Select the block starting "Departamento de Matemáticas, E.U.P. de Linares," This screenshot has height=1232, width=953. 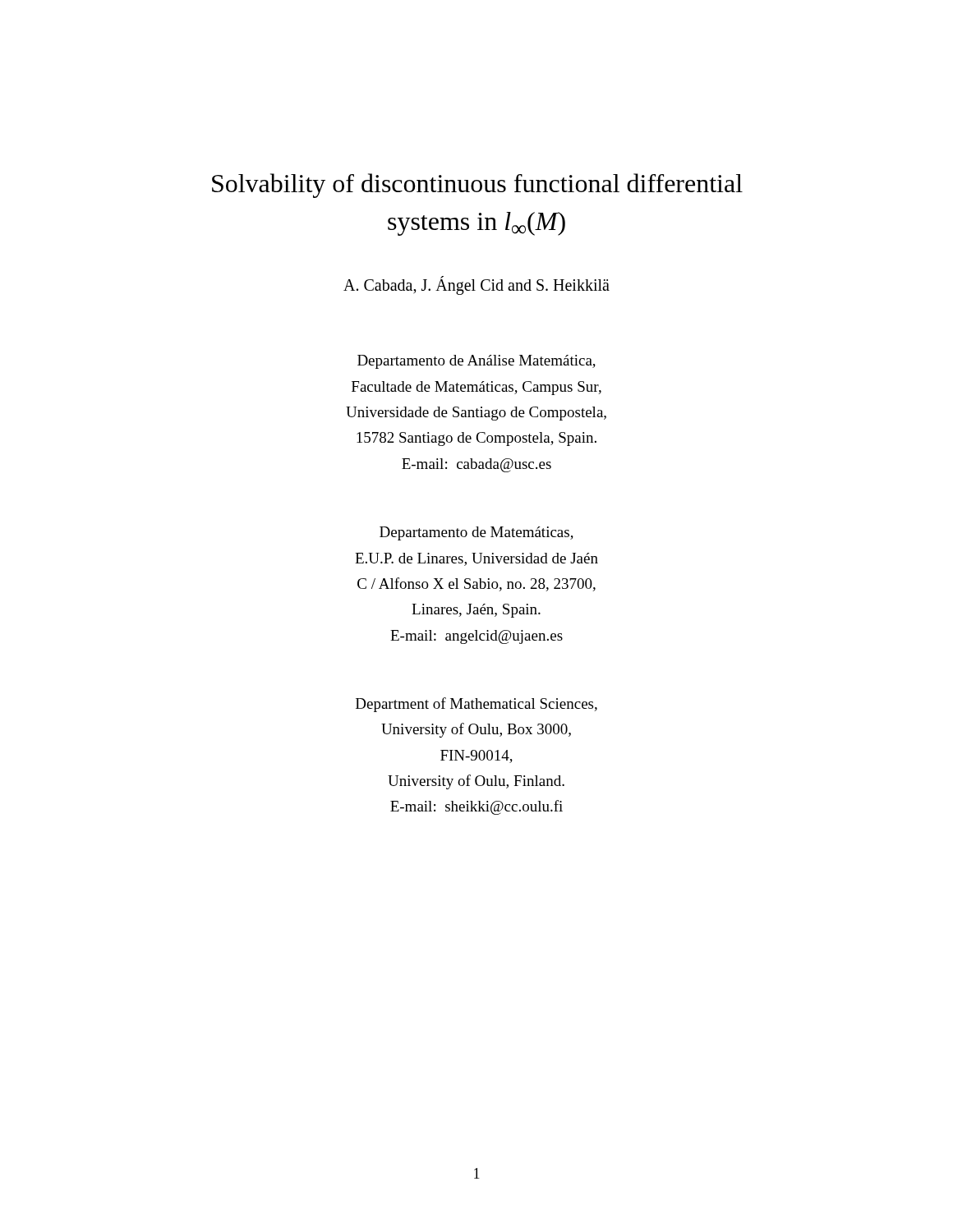[476, 583]
